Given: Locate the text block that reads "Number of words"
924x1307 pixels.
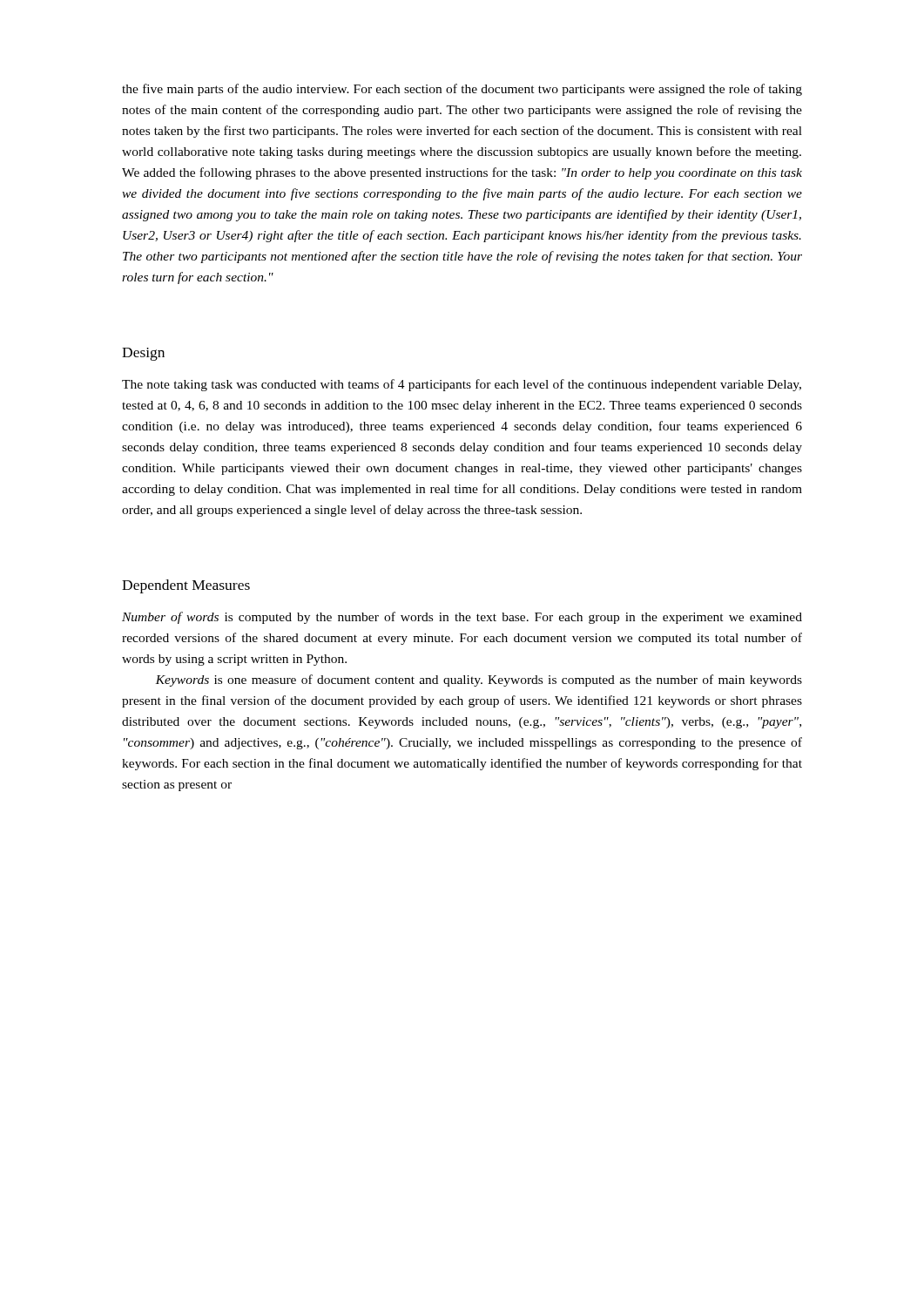Looking at the screenshot, I should 462,638.
